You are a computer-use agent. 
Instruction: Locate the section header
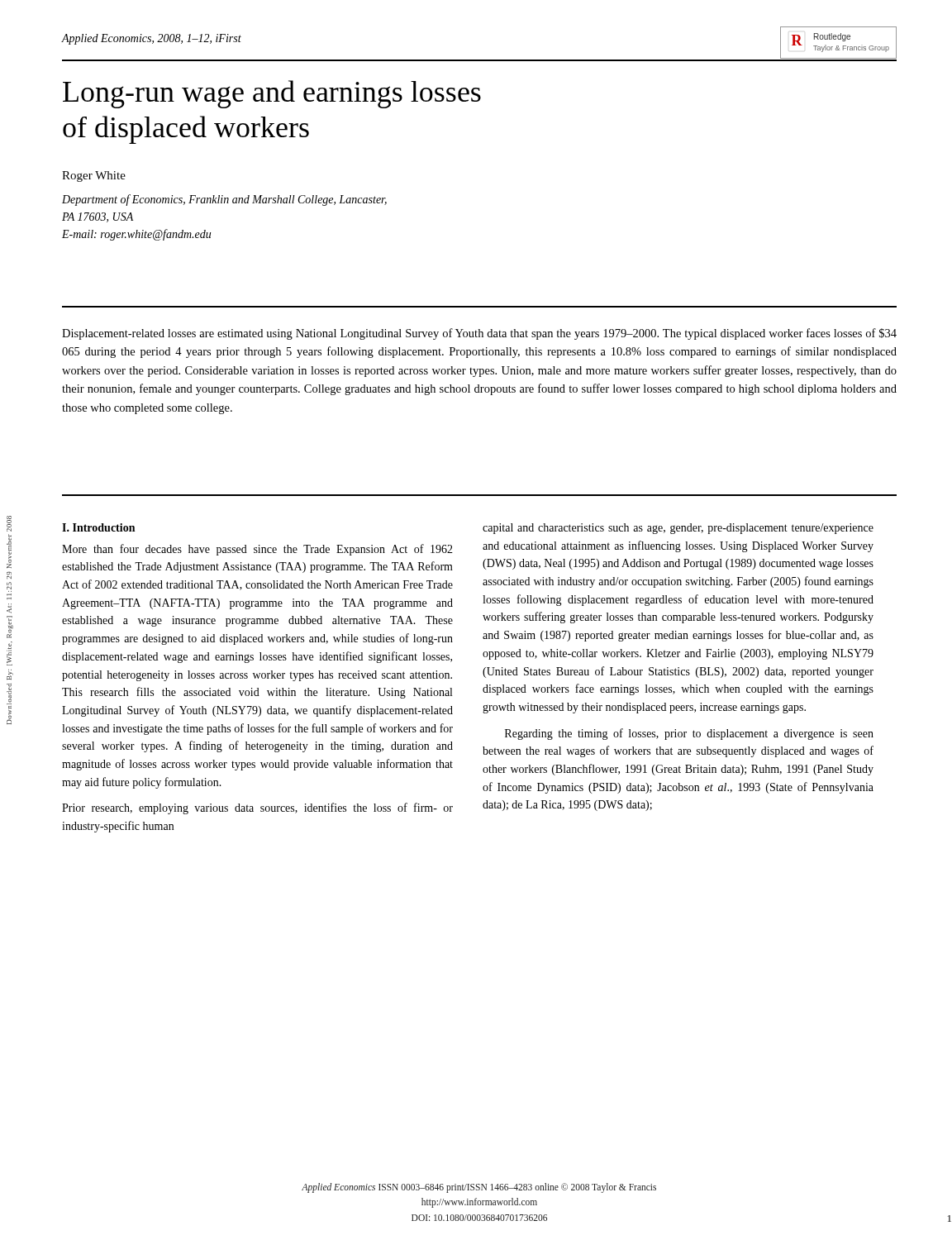pos(99,528)
